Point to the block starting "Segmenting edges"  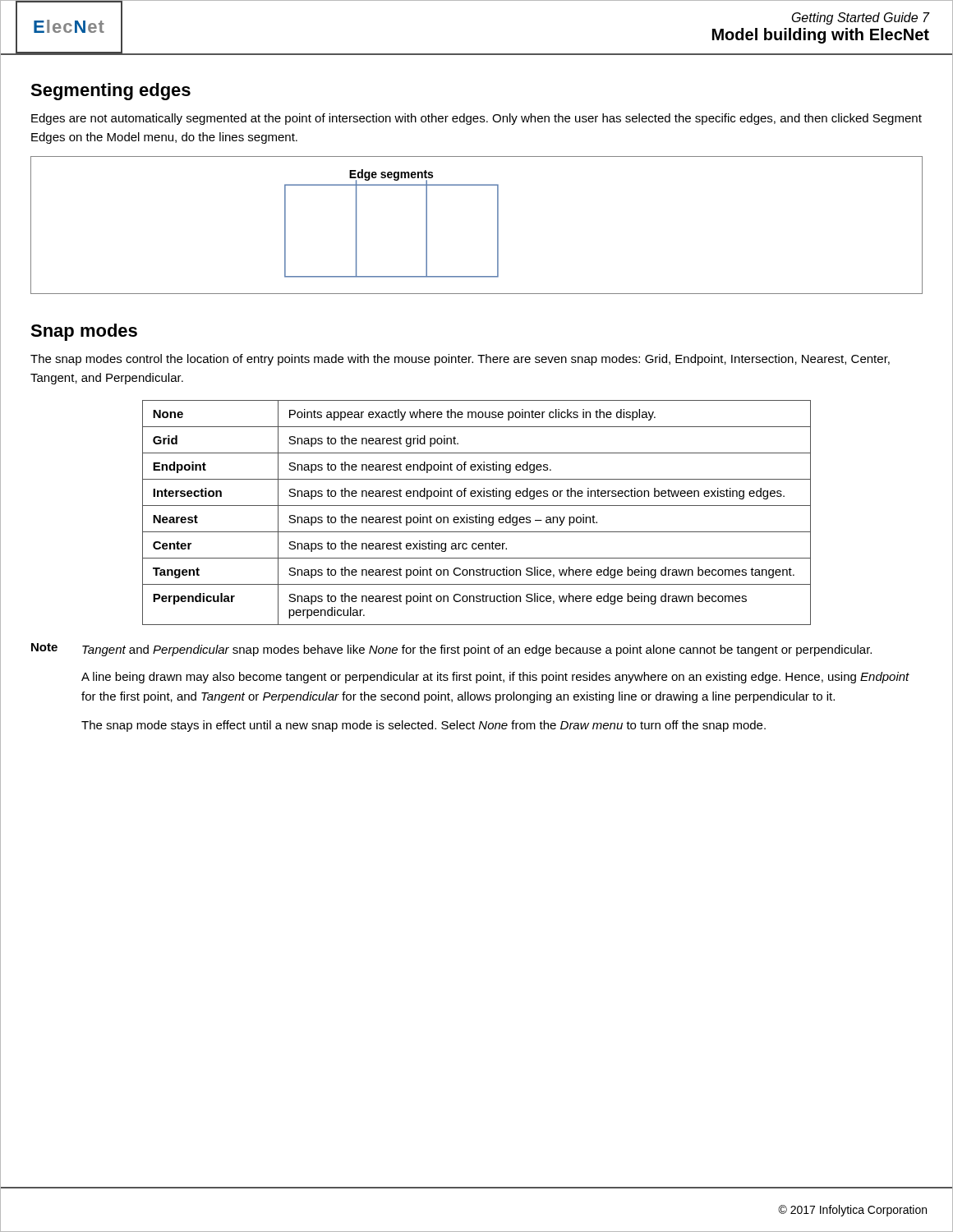pyautogui.click(x=111, y=90)
